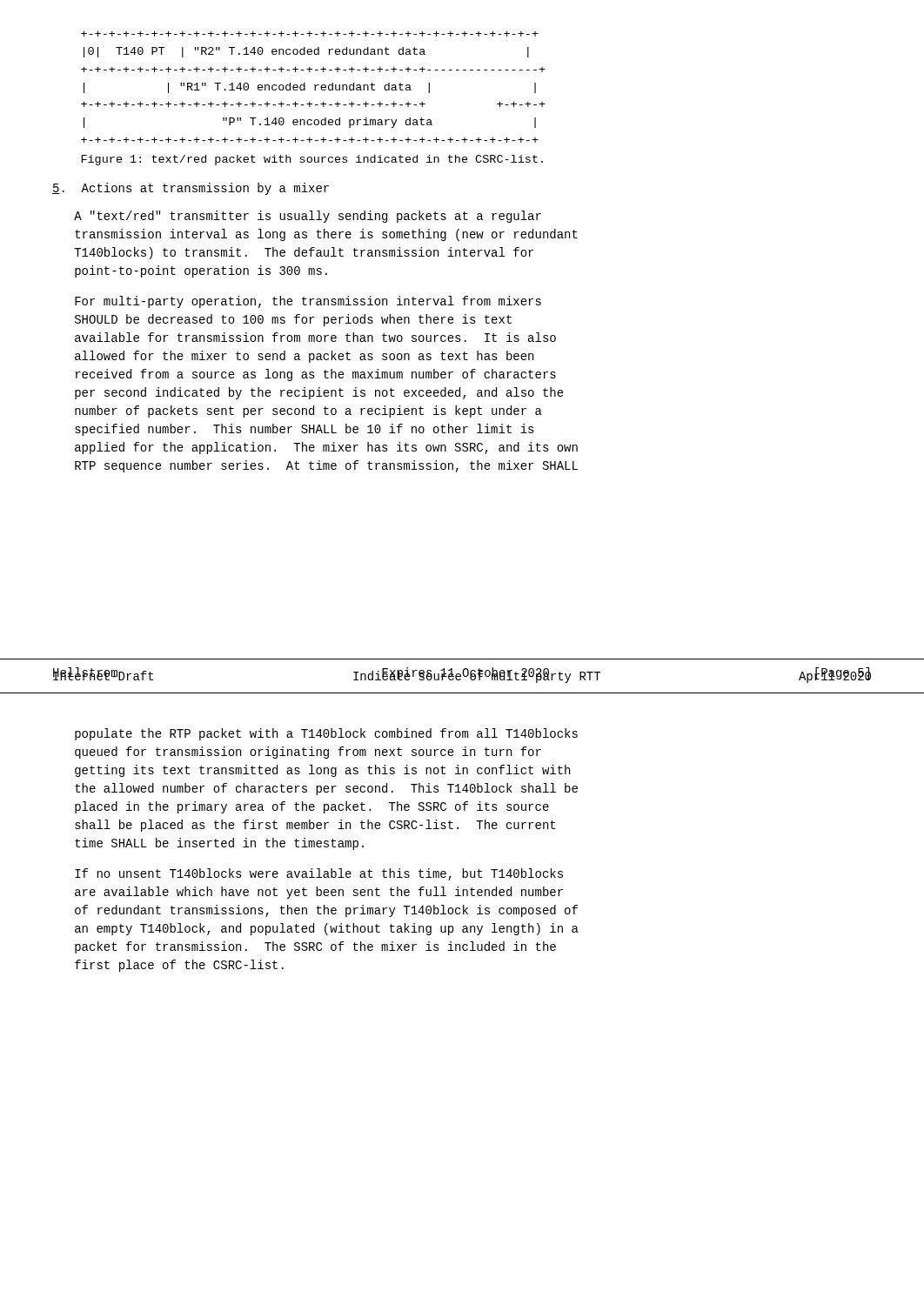This screenshot has height=1305, width=924.
Task: Click on the text block starting "5. Actions at transmission by"
Action: tap(191, 189)
